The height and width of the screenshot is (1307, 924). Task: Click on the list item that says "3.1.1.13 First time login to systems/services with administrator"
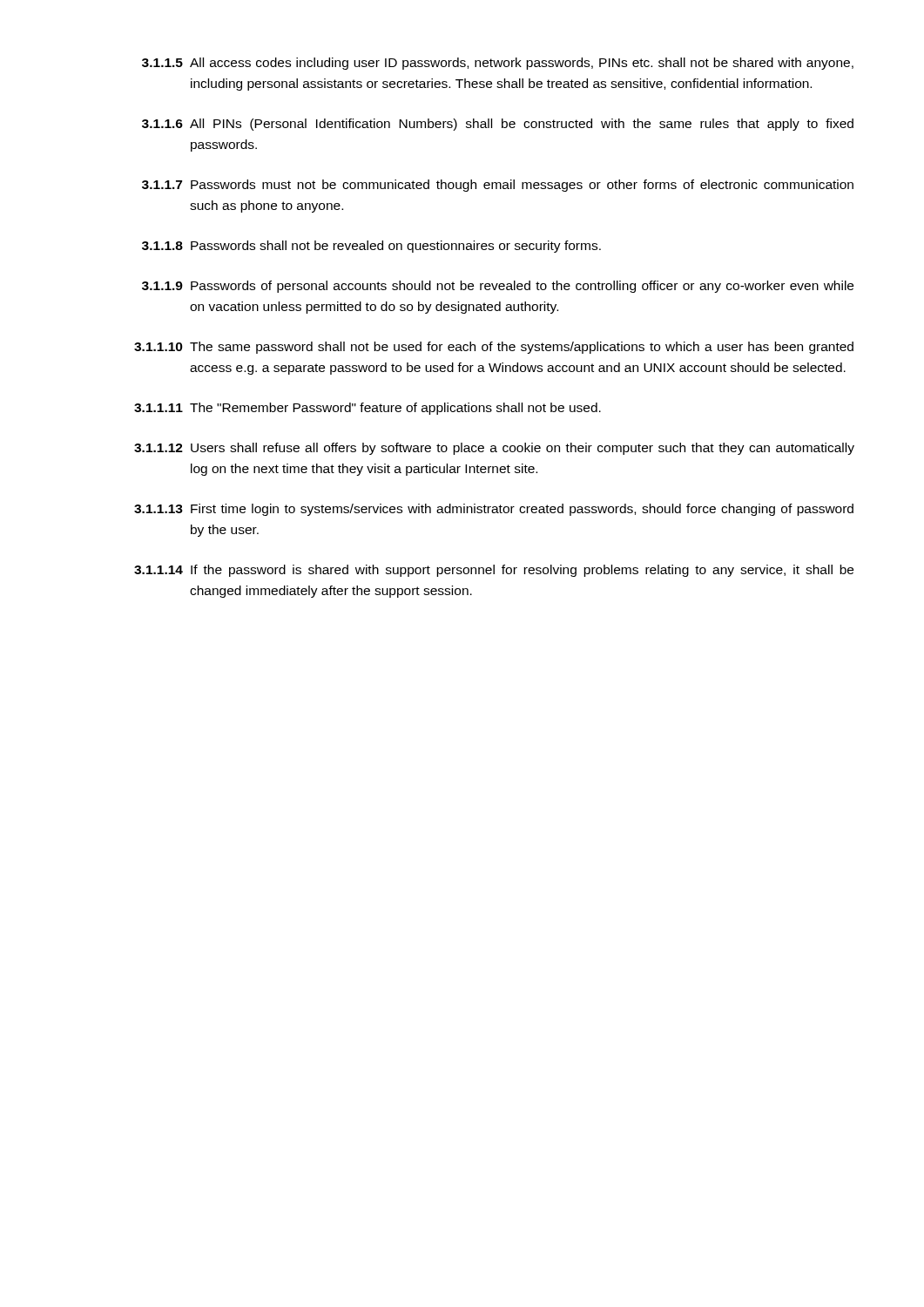coord(479,520)
